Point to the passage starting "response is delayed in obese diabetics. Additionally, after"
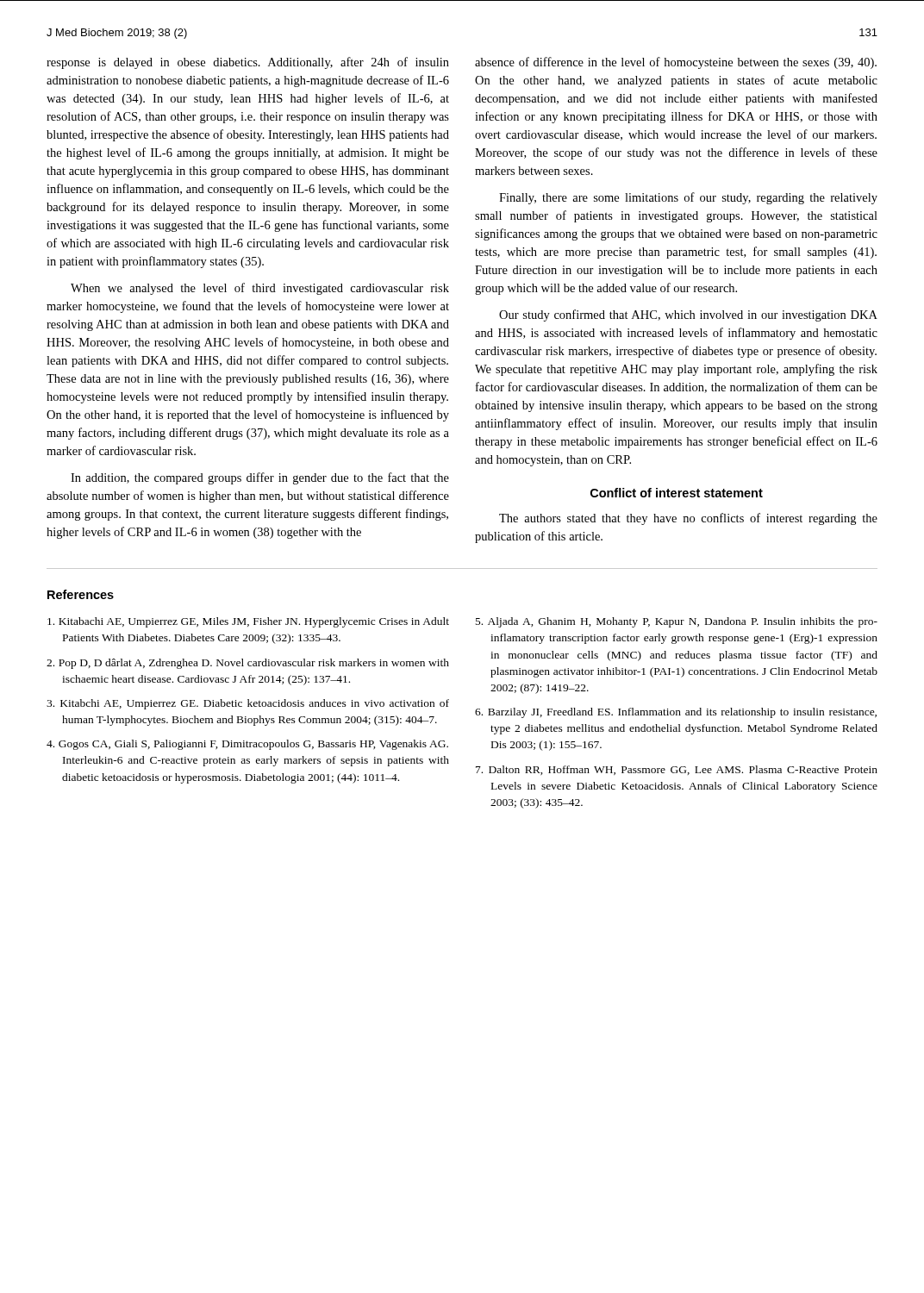This screenshot has height=1293, width=924. point(248,162)
